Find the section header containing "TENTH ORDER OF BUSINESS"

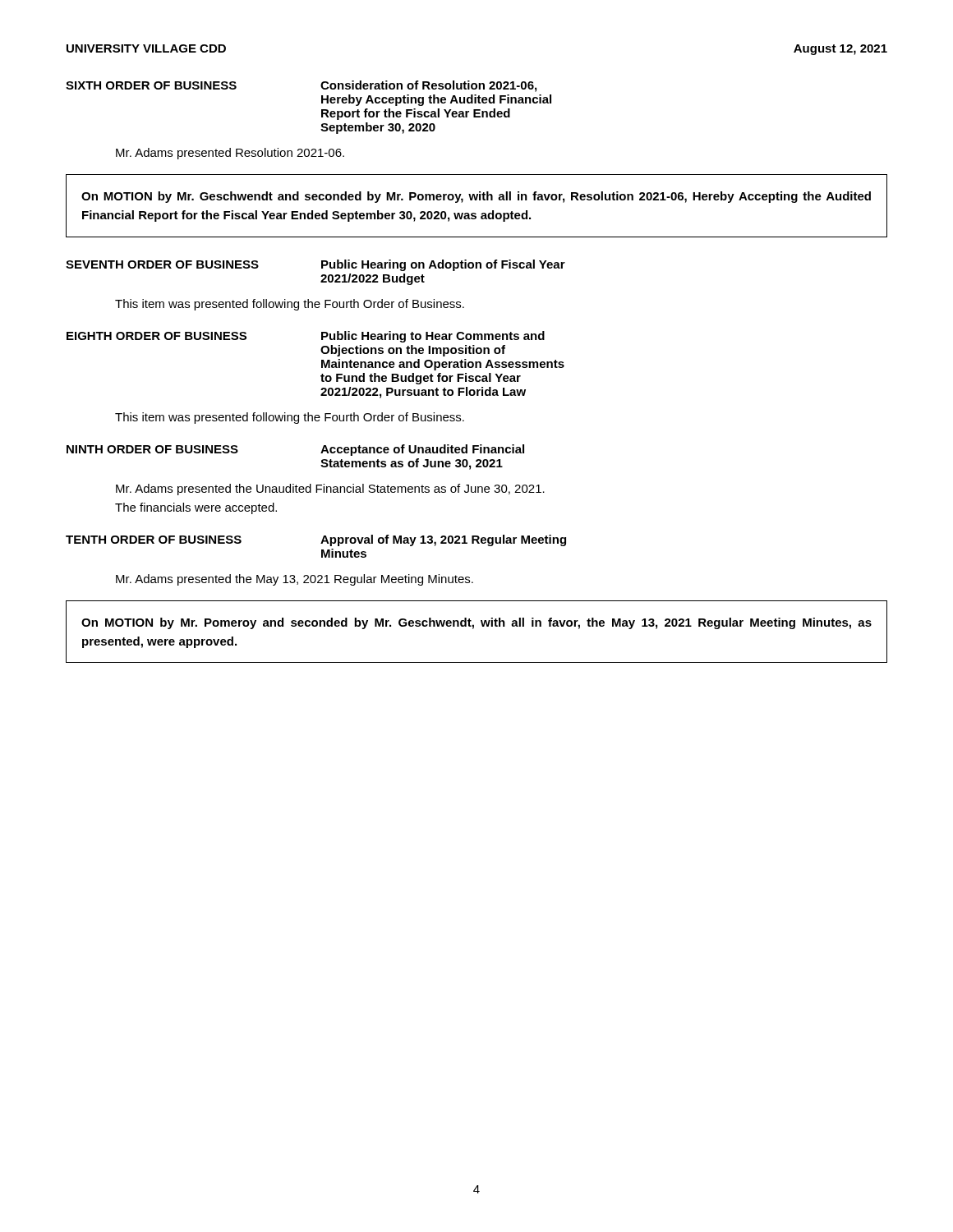(x=154, y=539)
